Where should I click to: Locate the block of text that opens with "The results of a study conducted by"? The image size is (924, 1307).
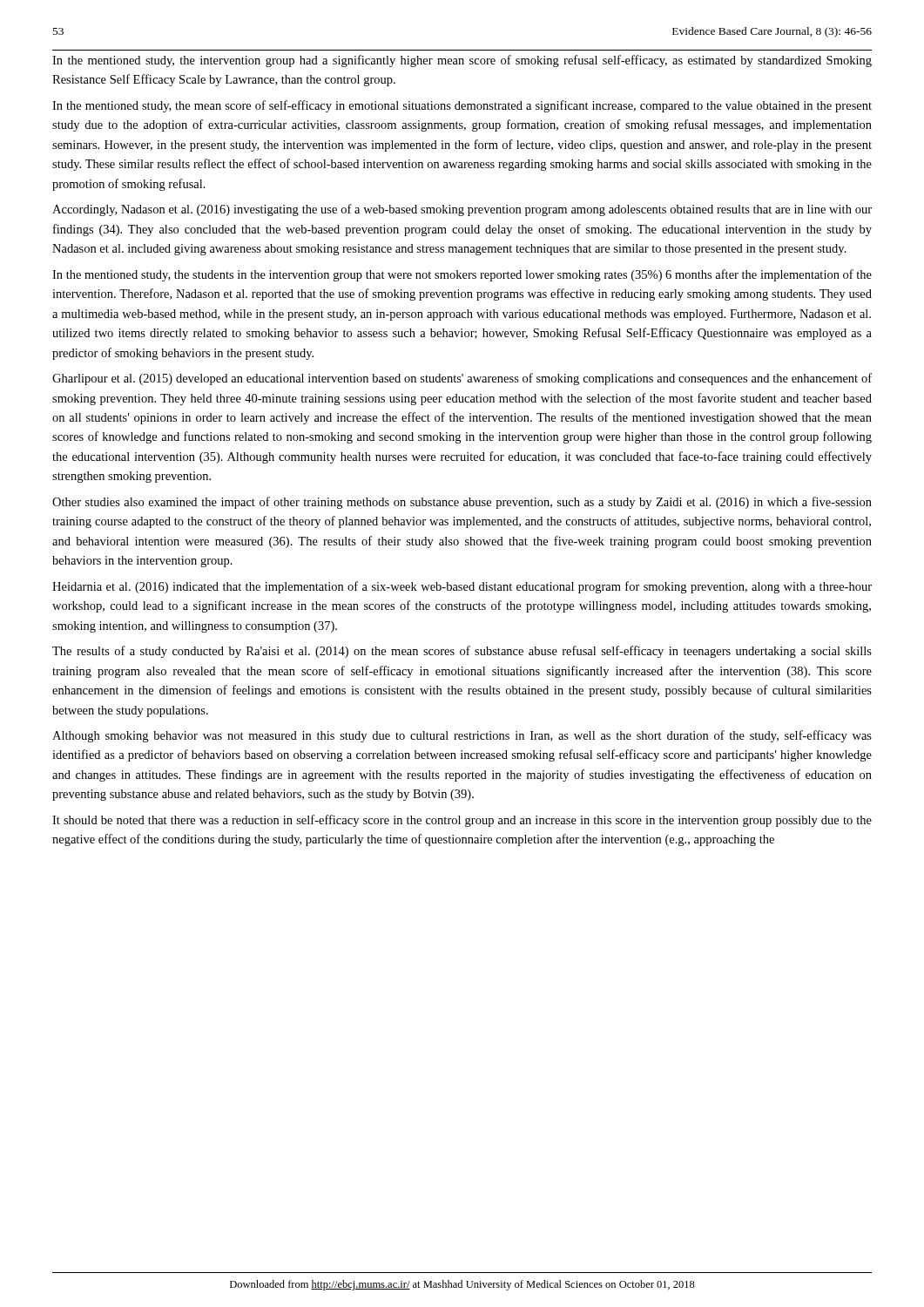click(x=462, y=681)
